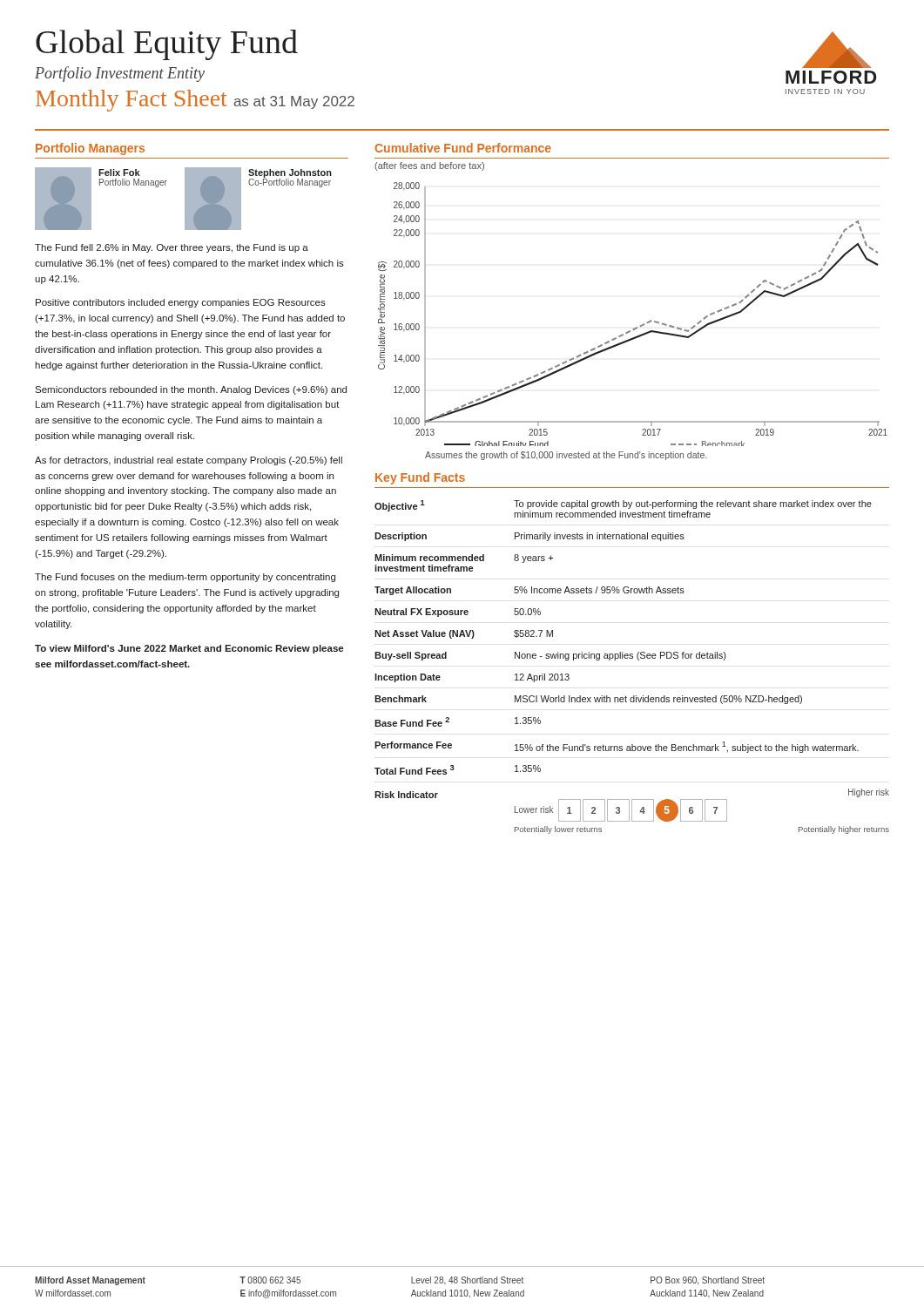Navigate to the block starting "Positive contributors included"
This screenshot has height=1307, width=924.
pyautogui.click(x=190, y=334)
